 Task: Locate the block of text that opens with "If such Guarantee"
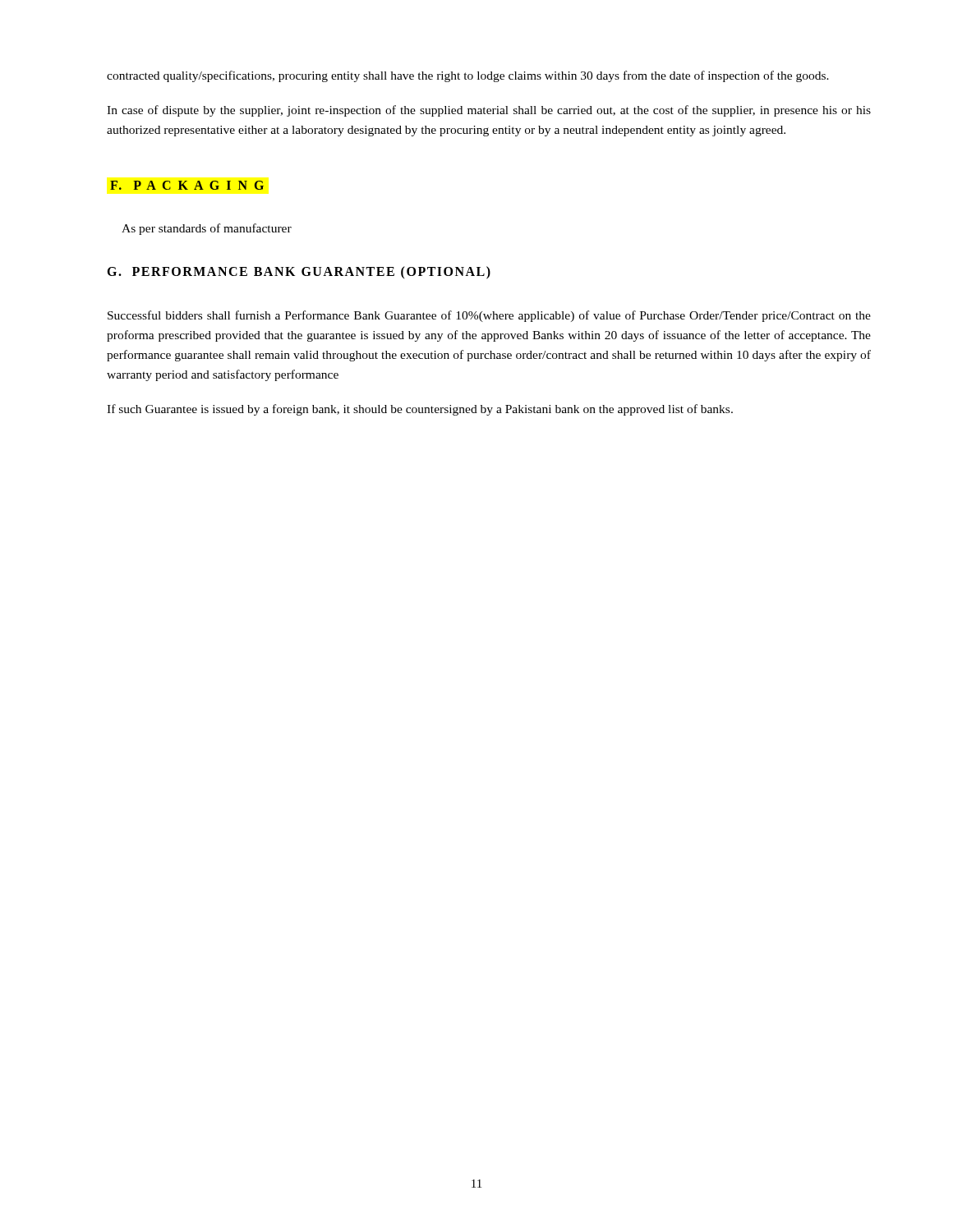pos(420,409)
